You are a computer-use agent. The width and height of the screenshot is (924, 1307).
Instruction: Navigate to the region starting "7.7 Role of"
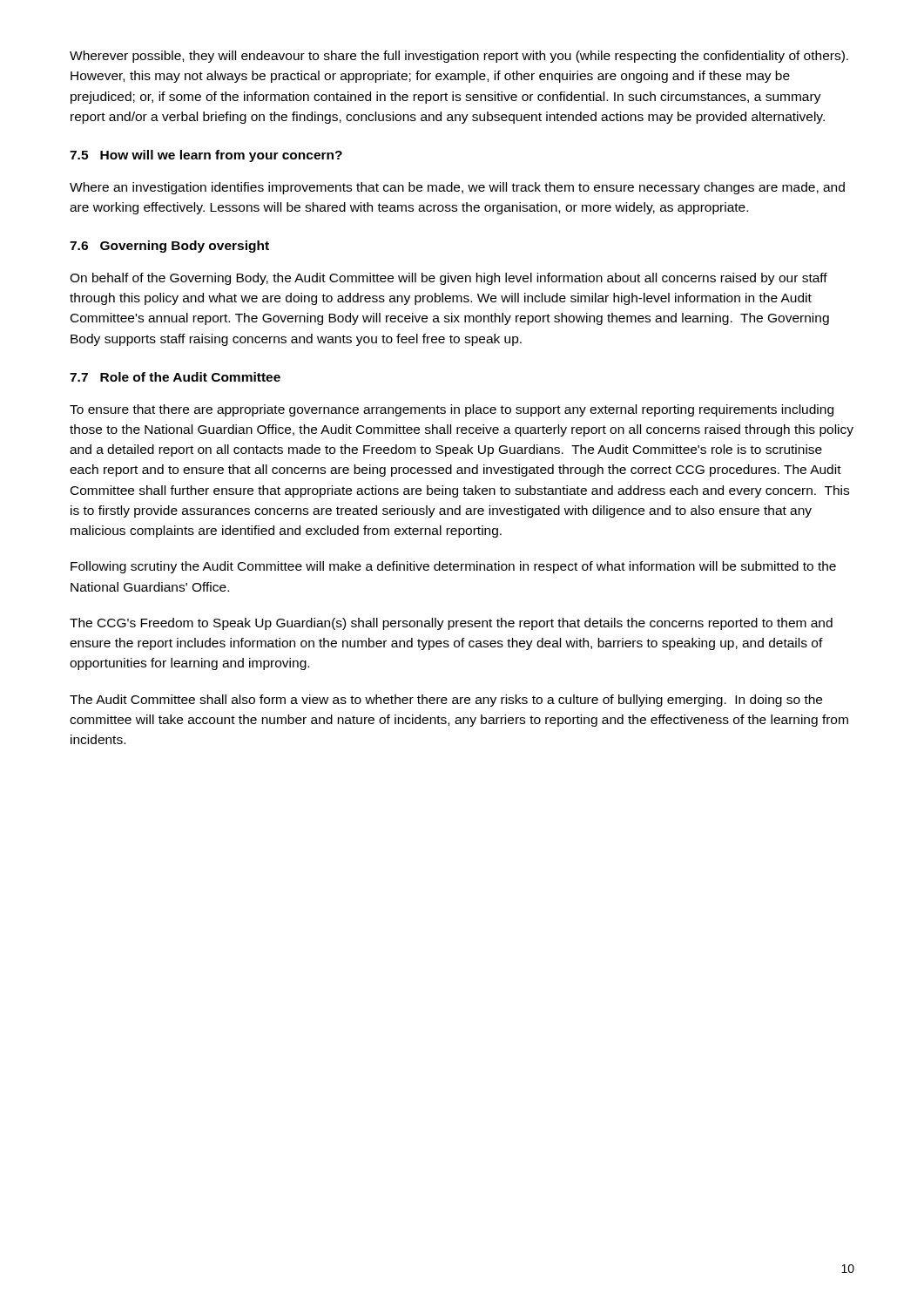point(175,377)
